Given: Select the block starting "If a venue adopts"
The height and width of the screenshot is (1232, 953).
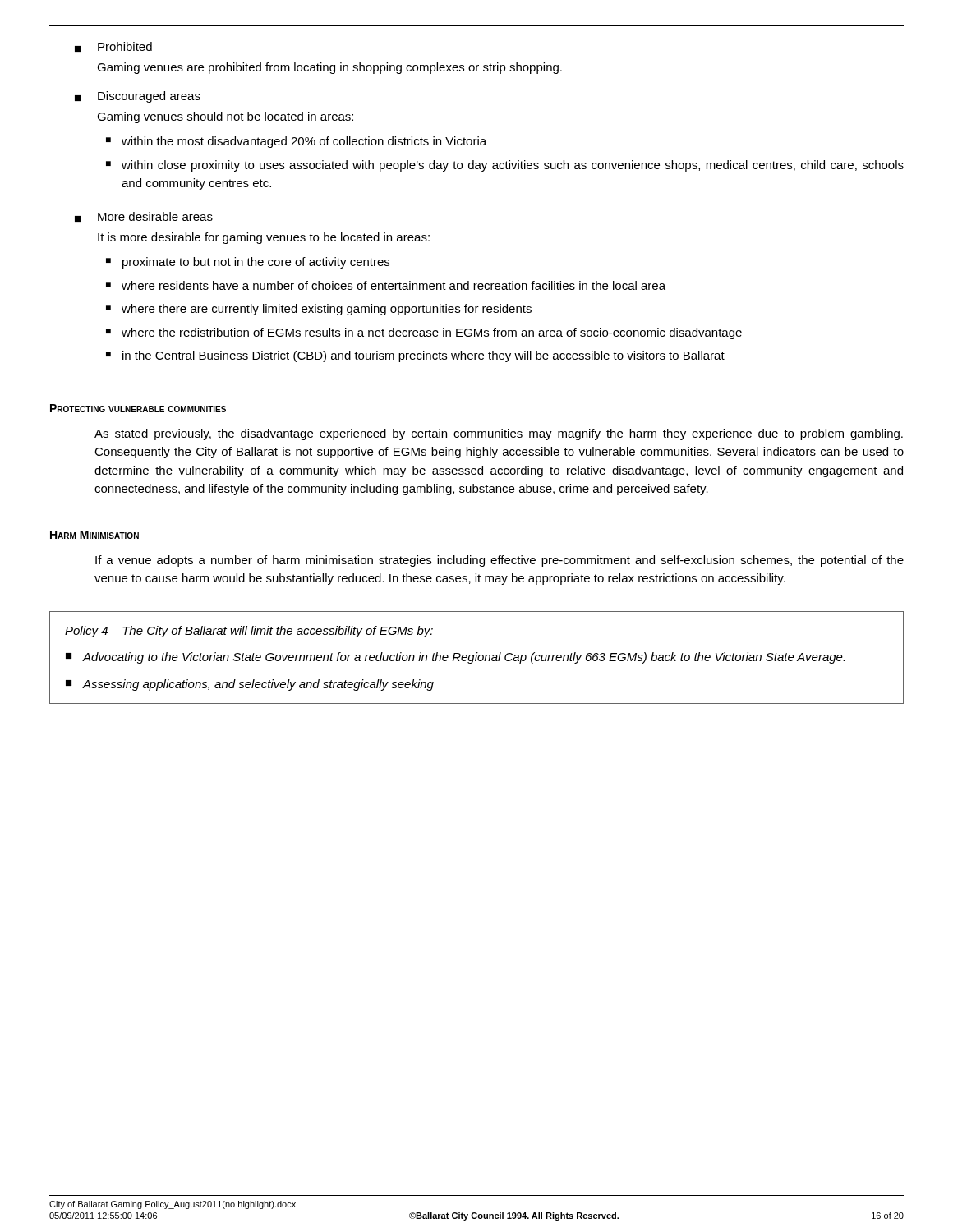Looking at the screenshot, I should click(499, 569).
